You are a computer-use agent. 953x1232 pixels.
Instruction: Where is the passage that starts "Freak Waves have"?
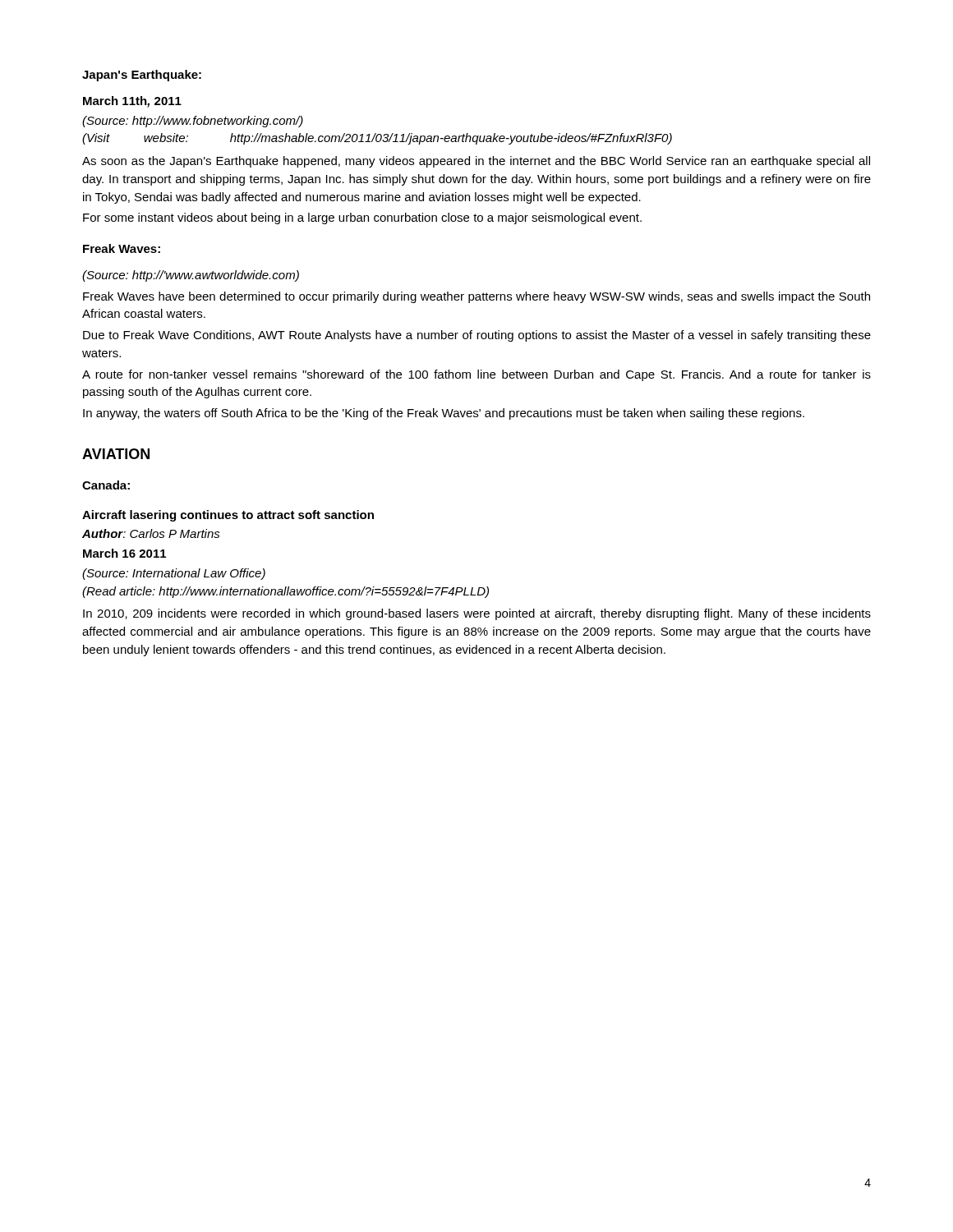476,305
